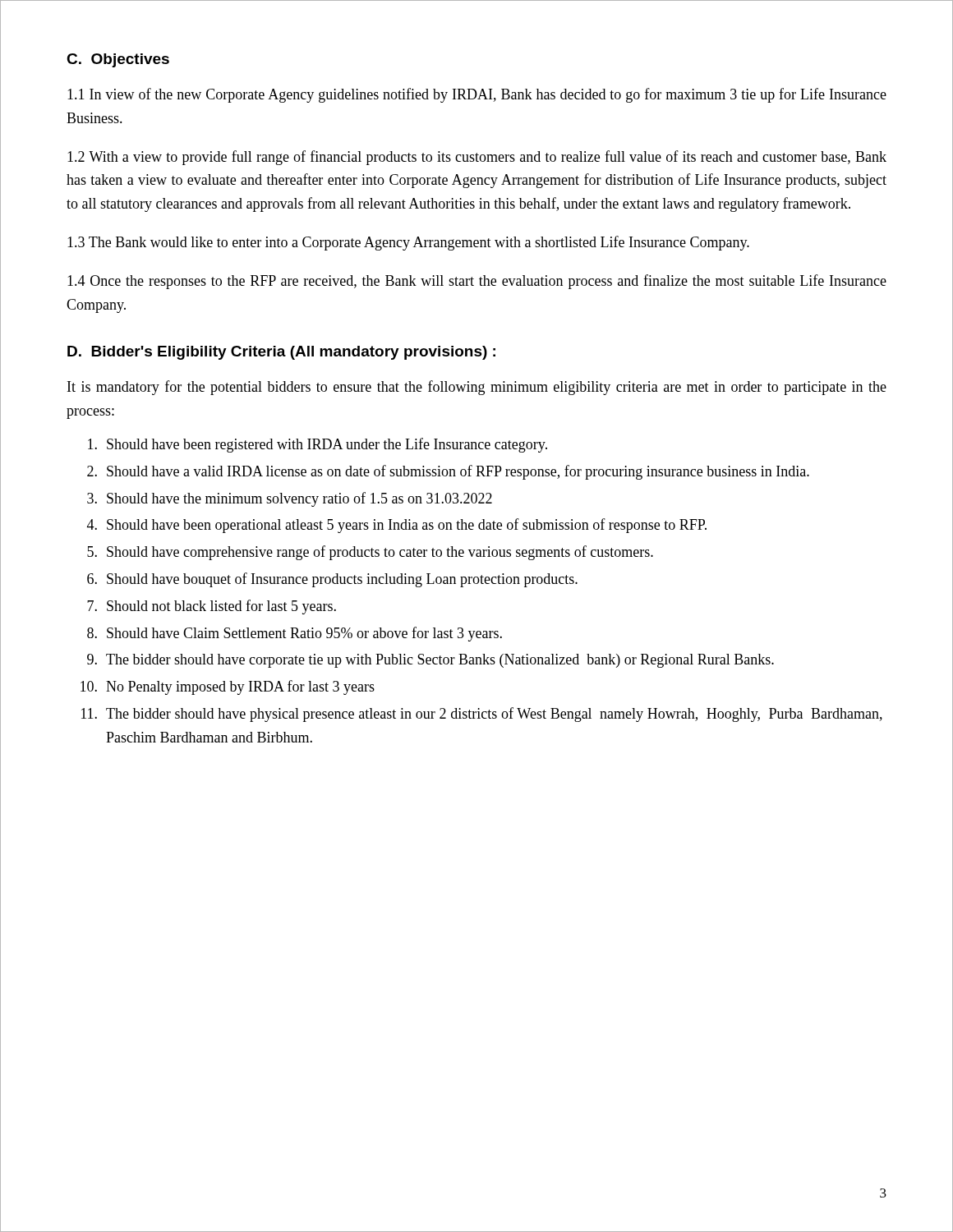Screen dimensions: 1232x953
Task: Navigate to the region starting "2. Should have"
Action: [x=476, y=472]
